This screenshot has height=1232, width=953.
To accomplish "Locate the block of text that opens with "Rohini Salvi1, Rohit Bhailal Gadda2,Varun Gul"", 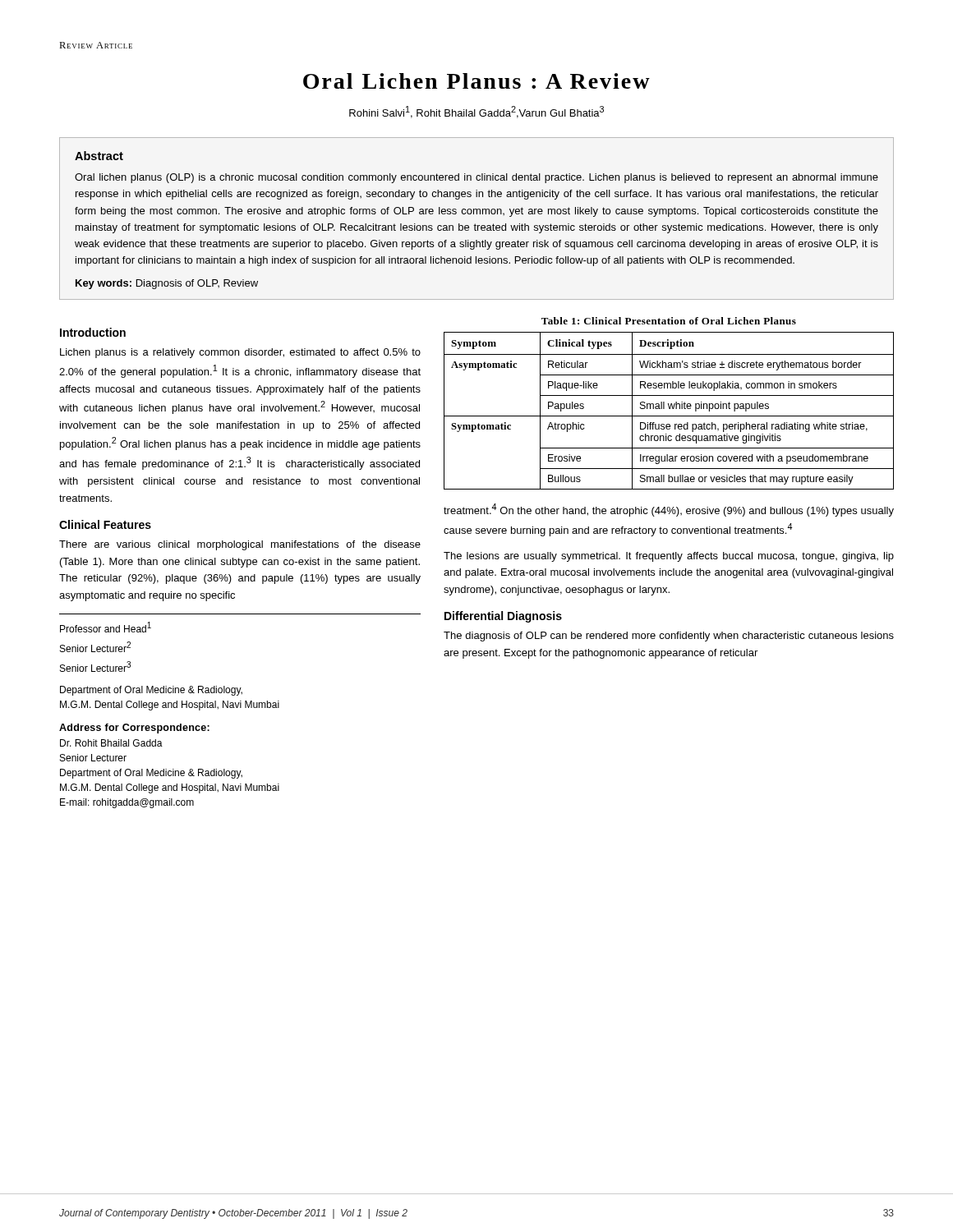I will pyautogui.click(x=476, y=112).
